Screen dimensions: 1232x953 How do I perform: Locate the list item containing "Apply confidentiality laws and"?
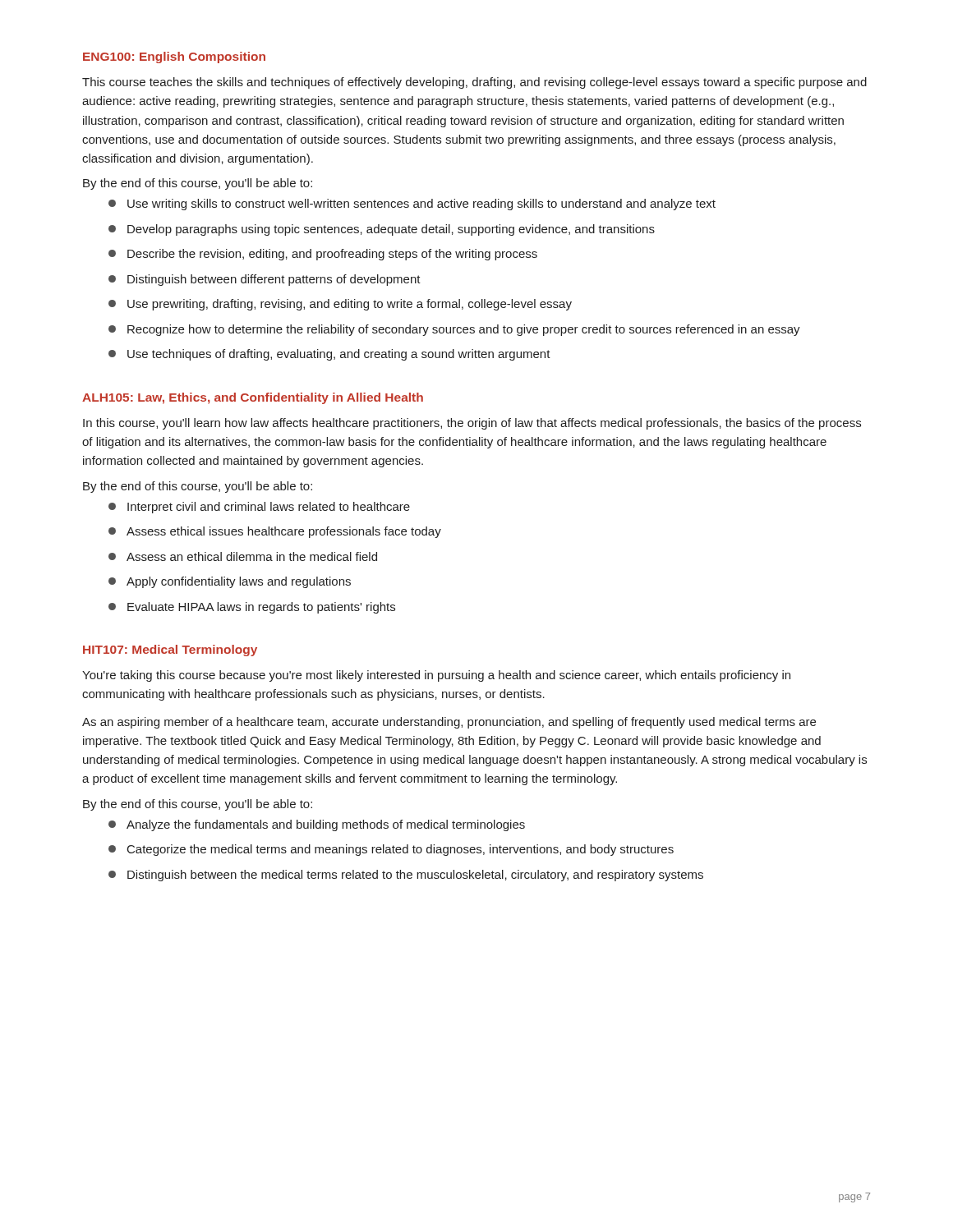click(239, 581)
